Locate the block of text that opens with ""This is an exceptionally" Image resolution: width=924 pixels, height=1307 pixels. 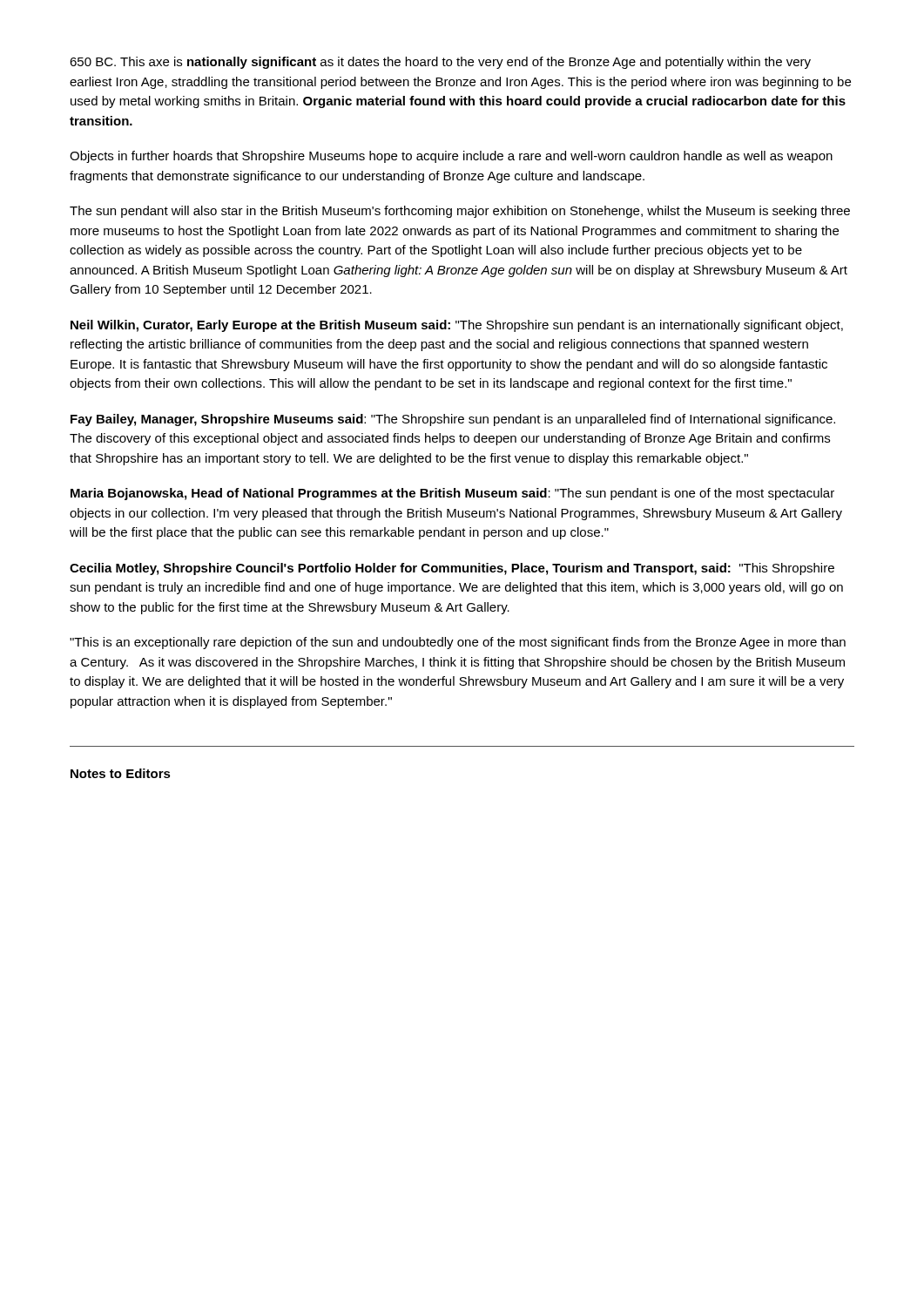pos(458,671)
